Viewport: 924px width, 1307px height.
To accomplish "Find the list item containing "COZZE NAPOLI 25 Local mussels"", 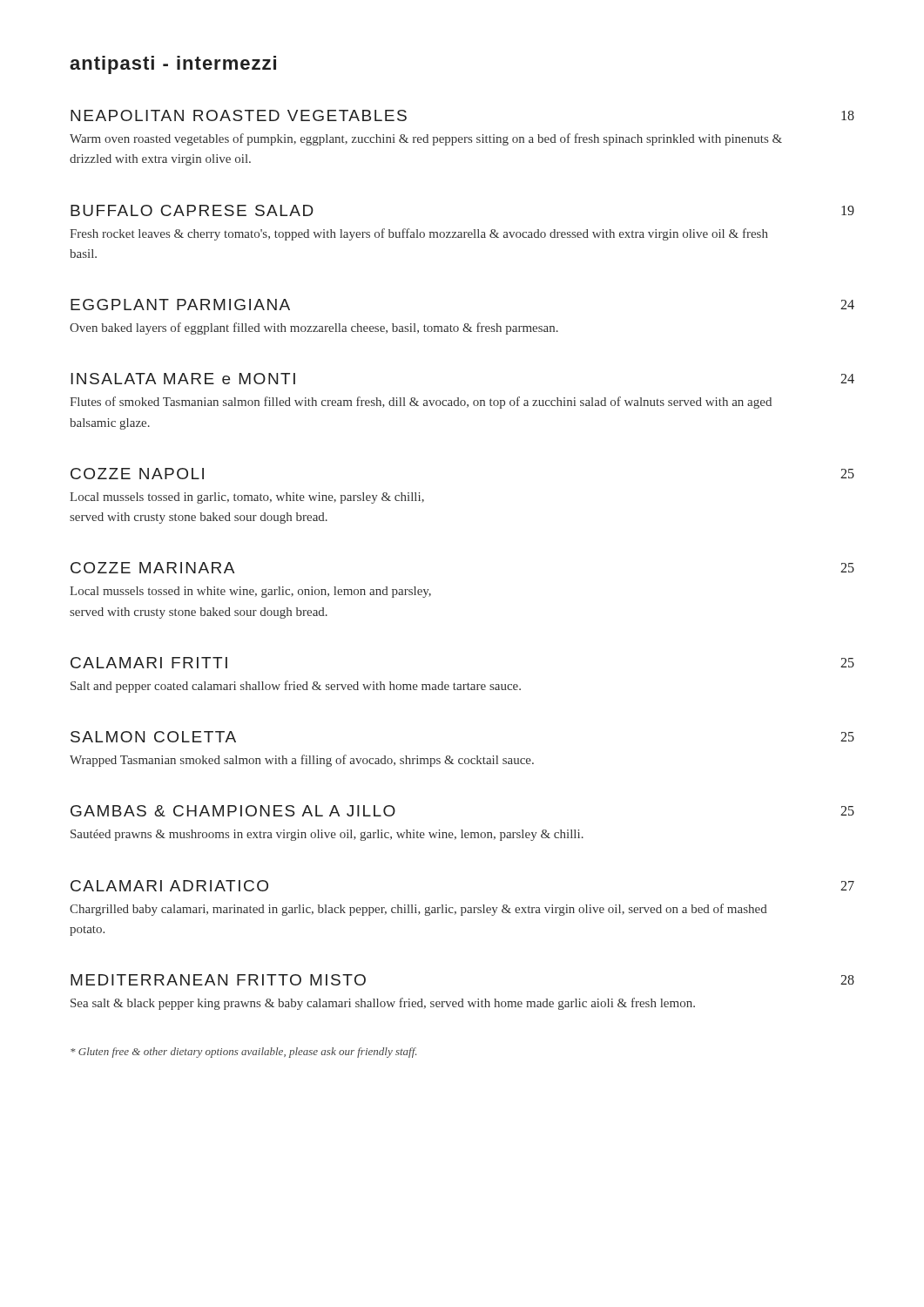I will coord(144,474).
